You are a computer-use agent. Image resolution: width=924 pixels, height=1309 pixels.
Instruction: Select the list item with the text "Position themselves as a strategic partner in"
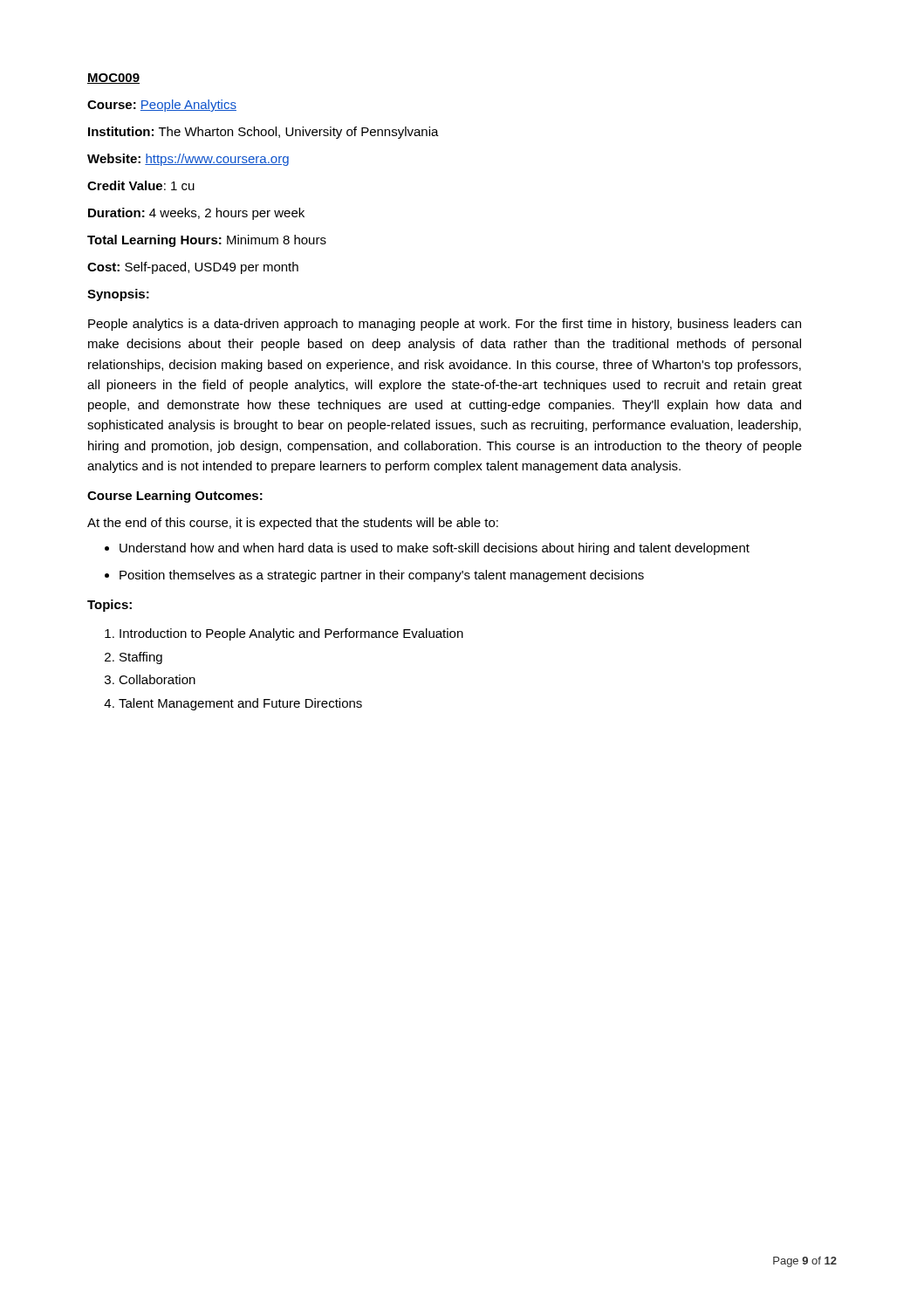[381, 574]
